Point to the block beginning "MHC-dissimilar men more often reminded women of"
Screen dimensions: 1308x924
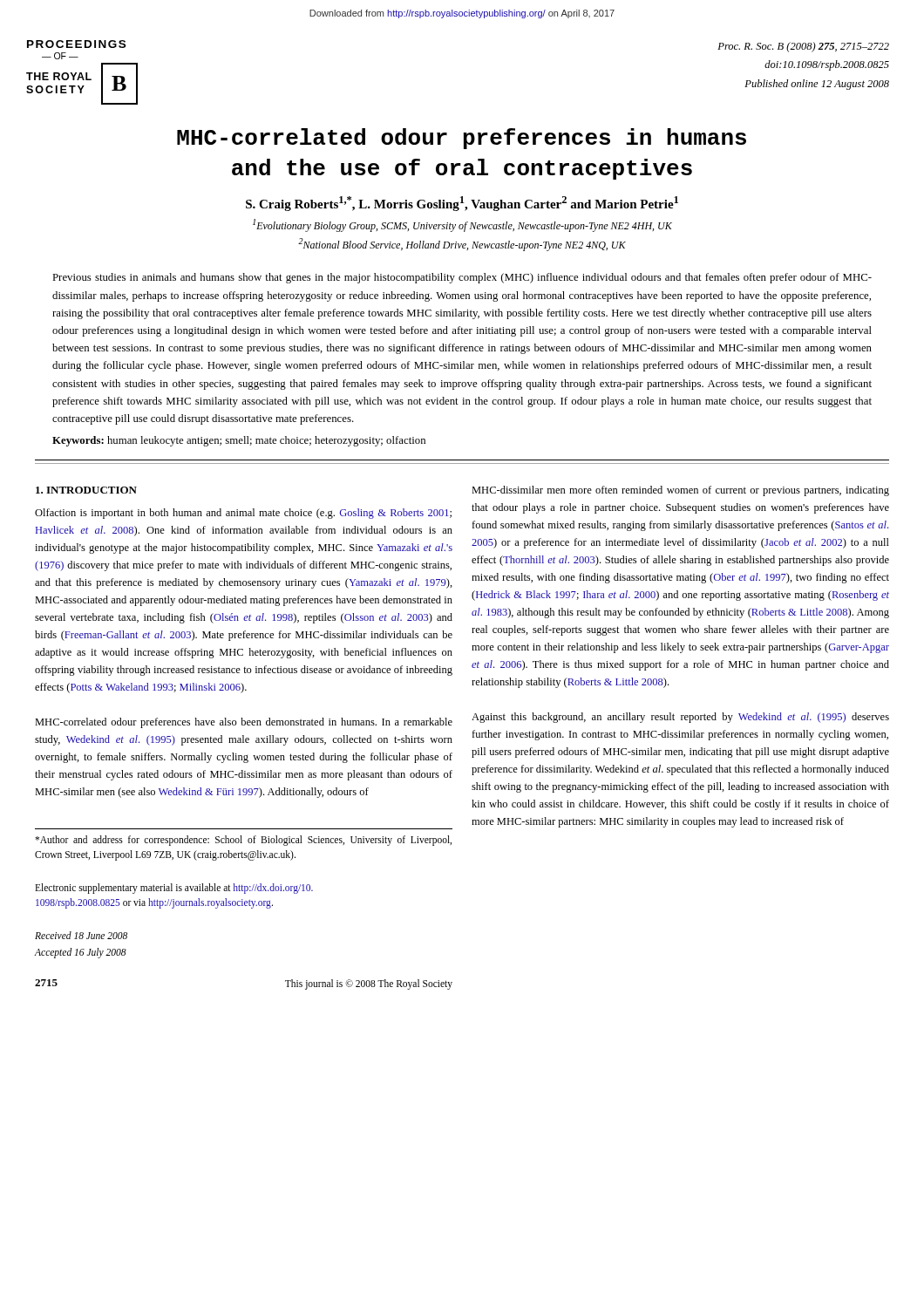[680, 586]
